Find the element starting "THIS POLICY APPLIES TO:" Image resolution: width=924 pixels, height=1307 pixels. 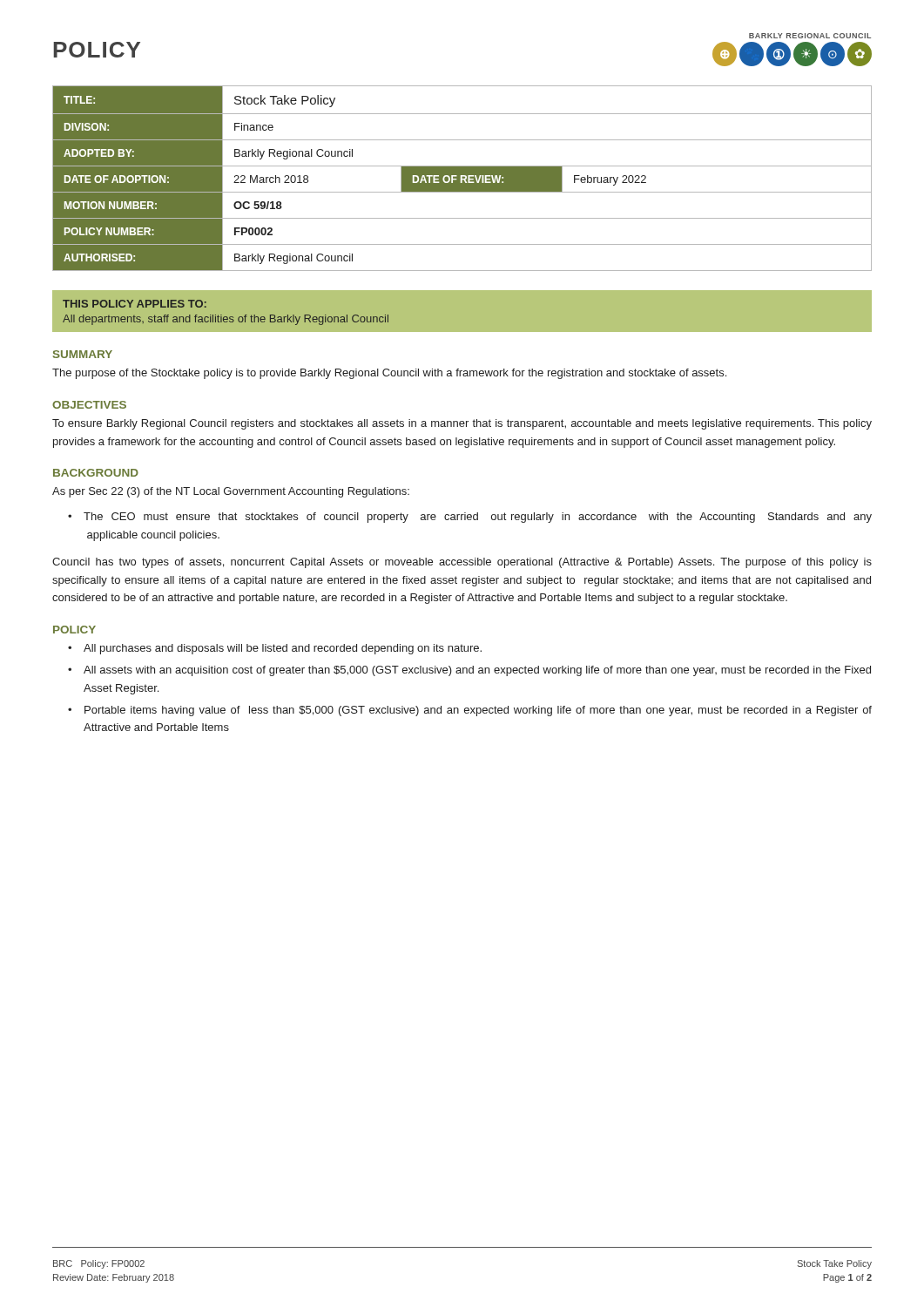(x=135, y=304)
